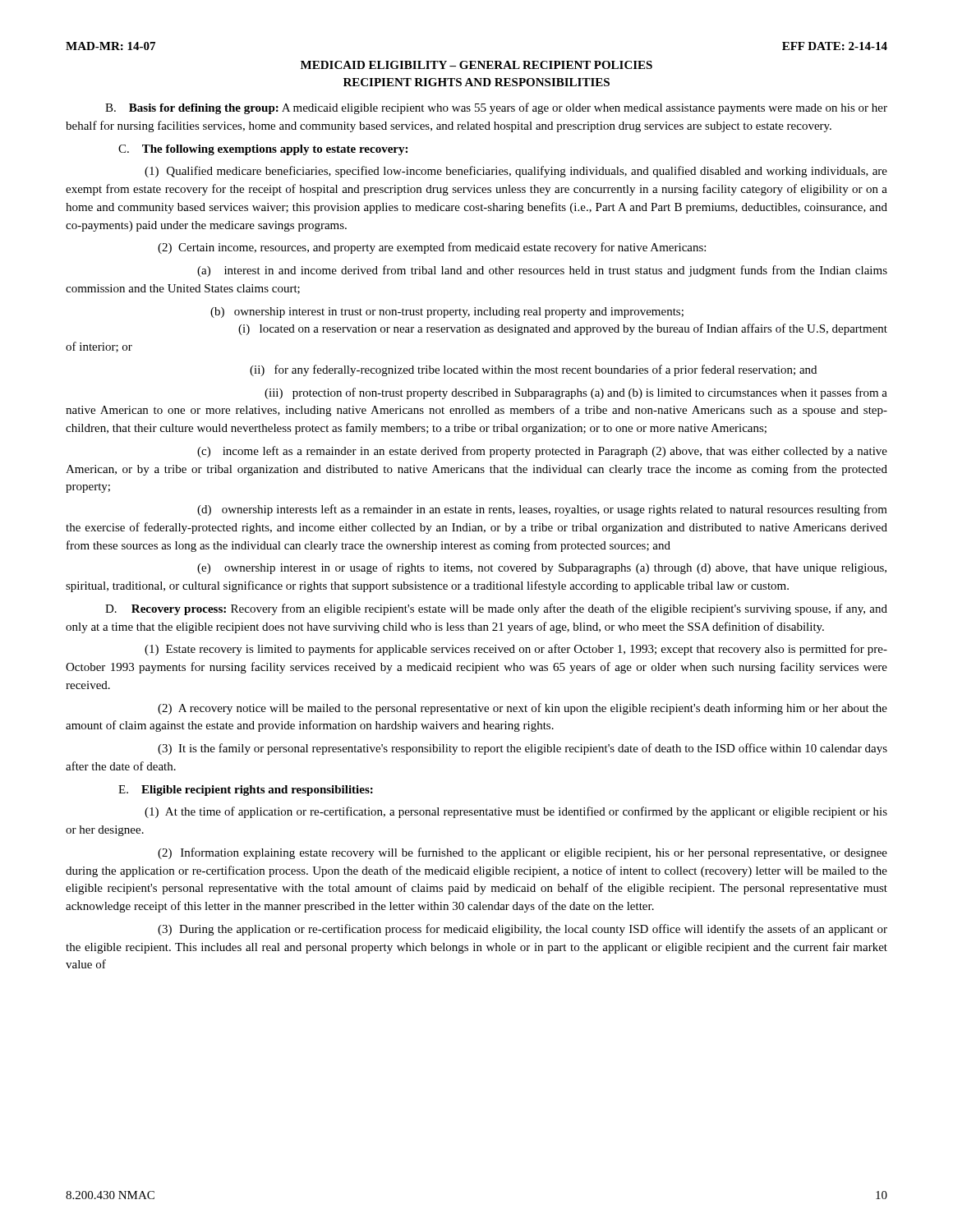This screenshot has height=1232, width=953.
Task: Select the text block starting "(3) It is"
Action: click(x=476, y=756)
